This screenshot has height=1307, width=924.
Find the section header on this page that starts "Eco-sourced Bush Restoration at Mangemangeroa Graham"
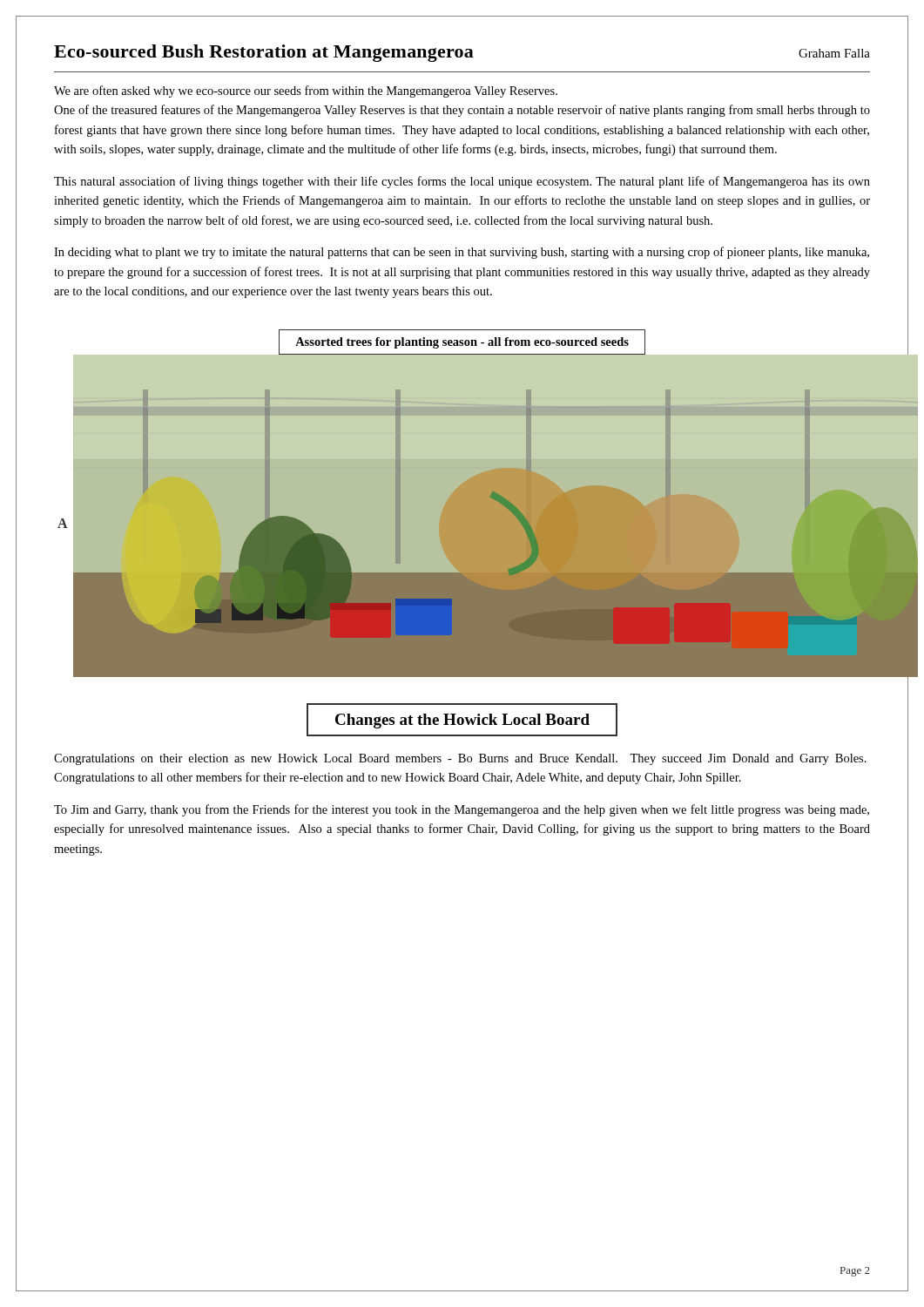point(462,51)
